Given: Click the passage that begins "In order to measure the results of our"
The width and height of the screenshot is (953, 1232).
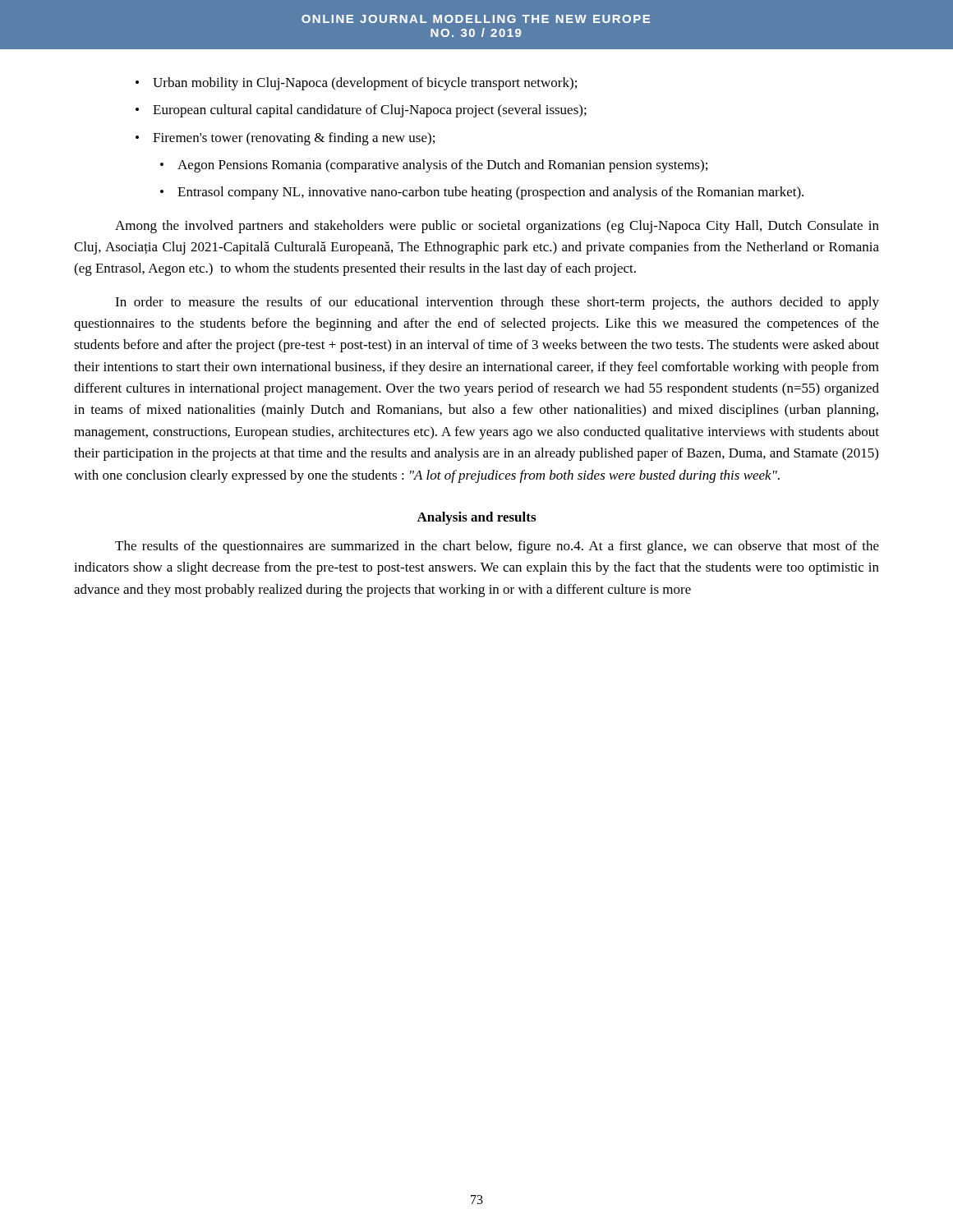Looking at the screenshot, I should tap(476, 388).
